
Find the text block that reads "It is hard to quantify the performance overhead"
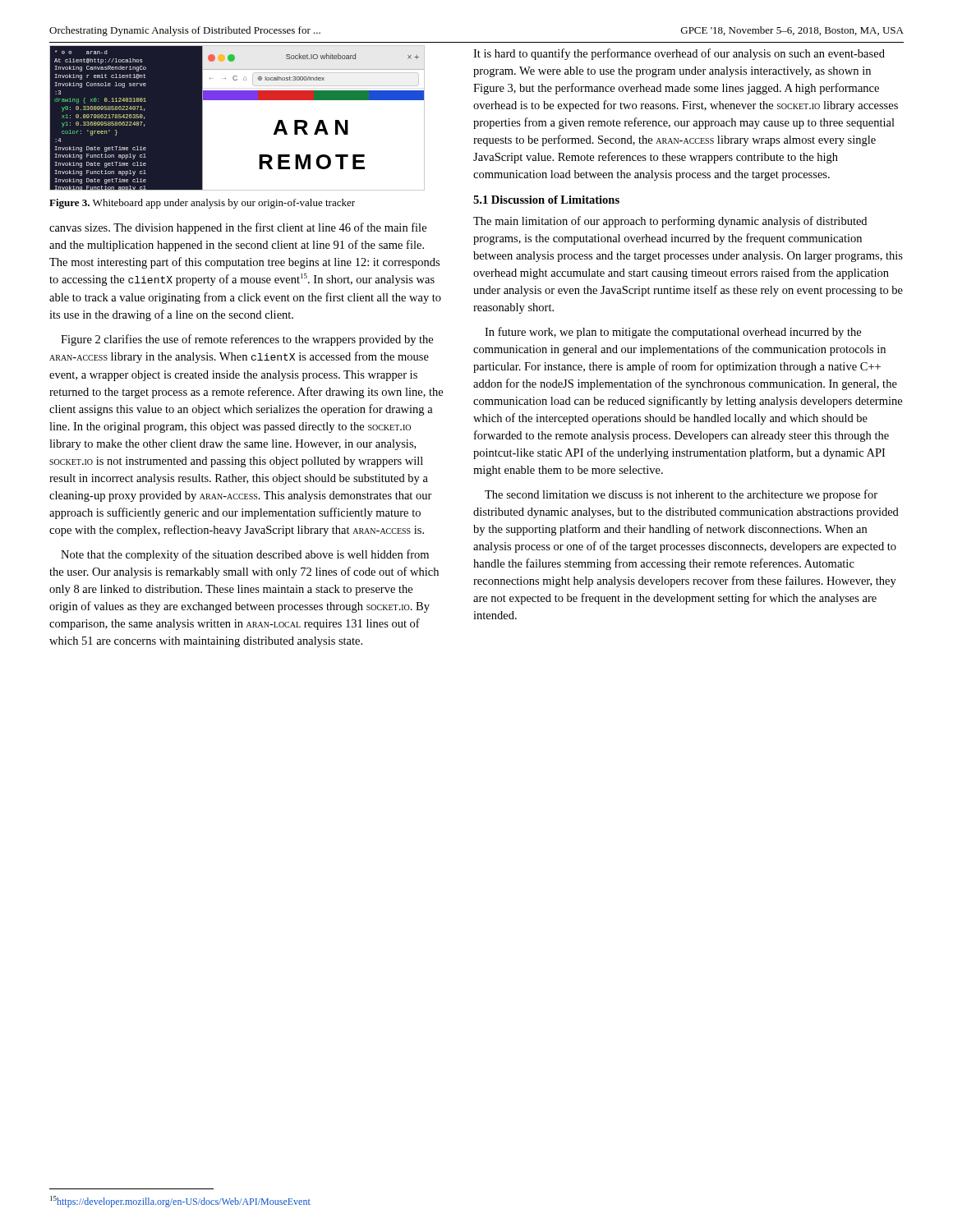tap(686, 114)
